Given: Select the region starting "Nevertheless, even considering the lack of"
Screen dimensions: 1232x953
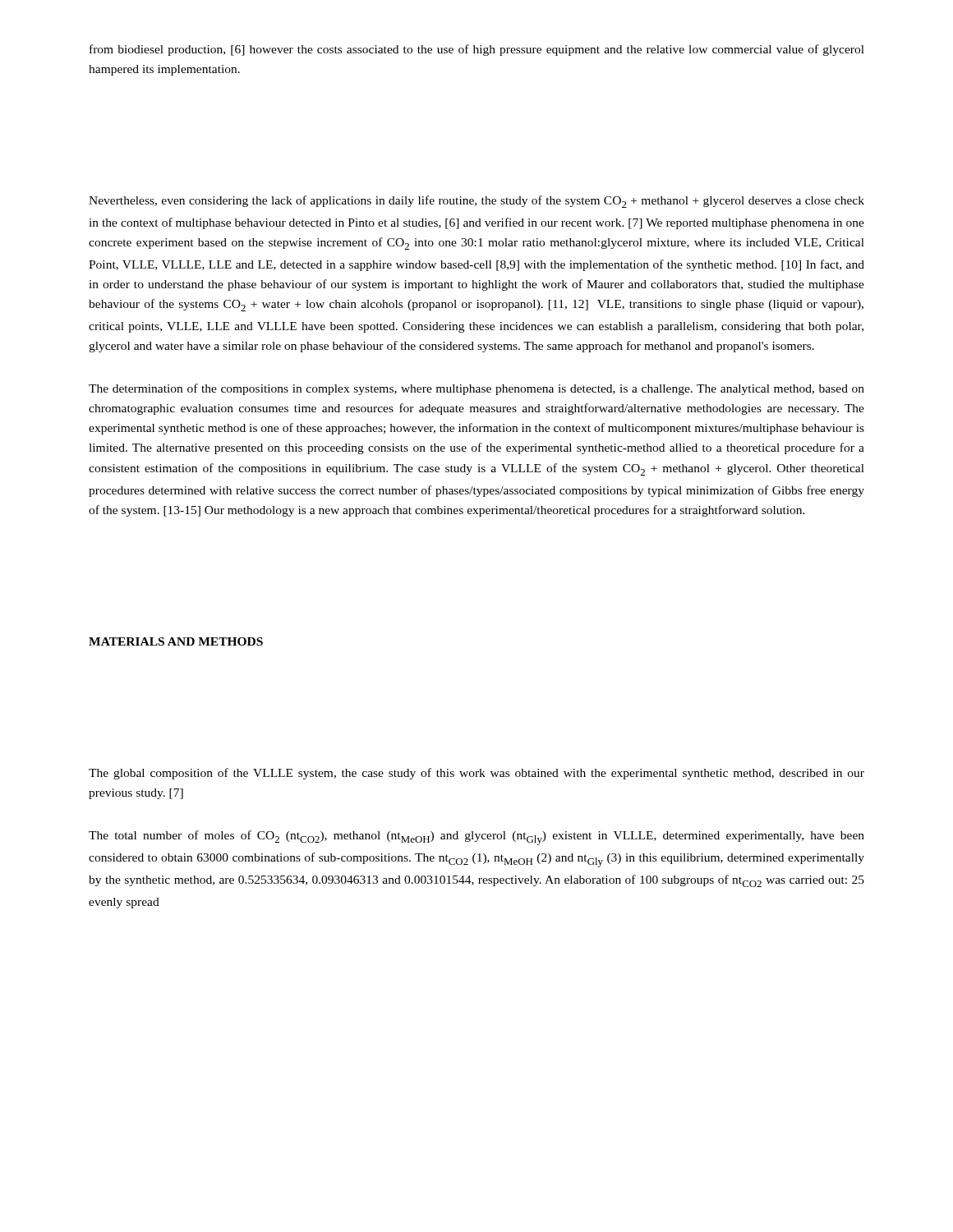Looking at the screenshot, I should [x=476, y=273].
